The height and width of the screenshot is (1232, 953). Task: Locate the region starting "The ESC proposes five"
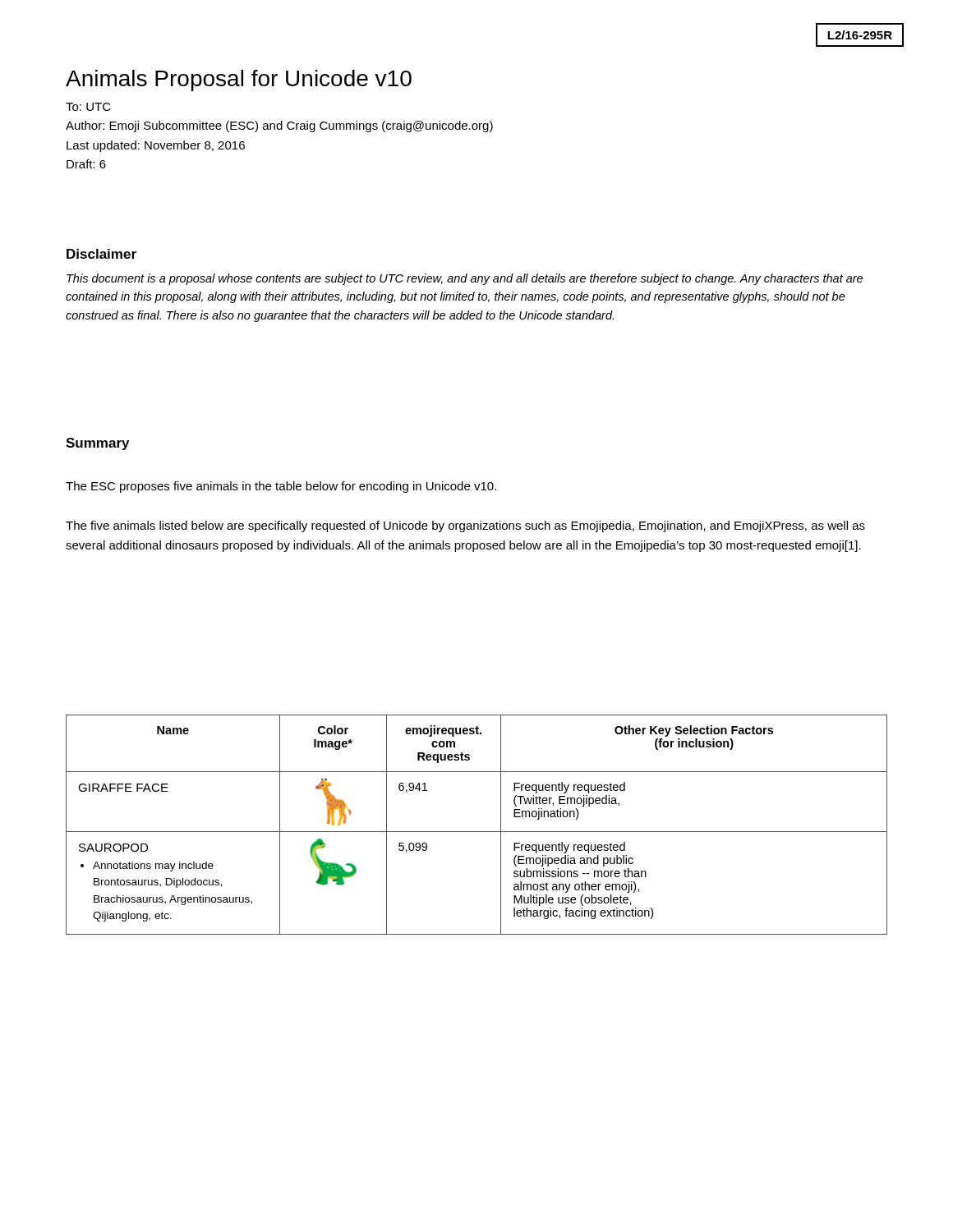tap(476, 486)
